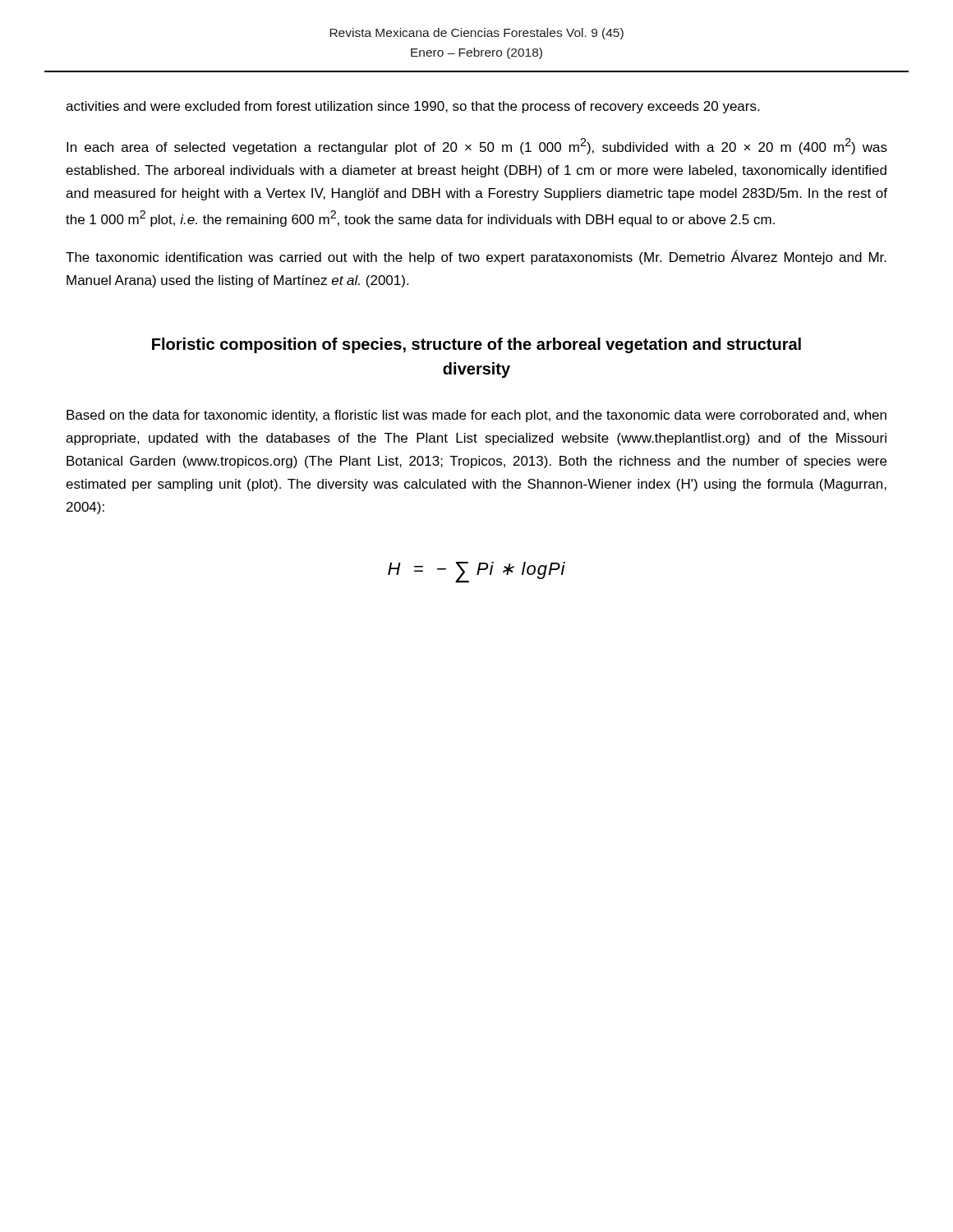Navigate to the region starting "activities and were excluded"

(x=413, y=106)
